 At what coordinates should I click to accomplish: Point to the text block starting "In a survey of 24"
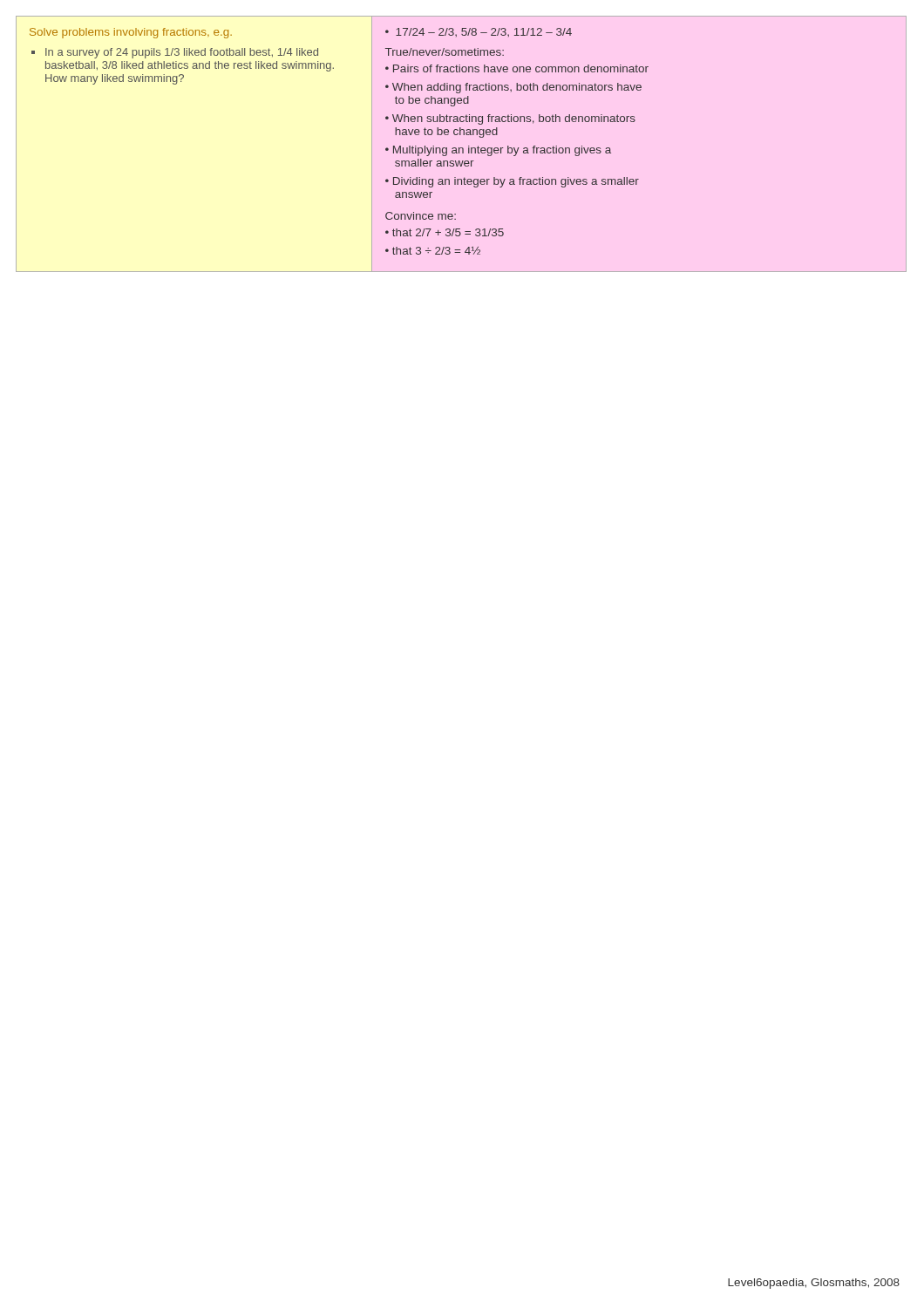[x=194, y=65]
